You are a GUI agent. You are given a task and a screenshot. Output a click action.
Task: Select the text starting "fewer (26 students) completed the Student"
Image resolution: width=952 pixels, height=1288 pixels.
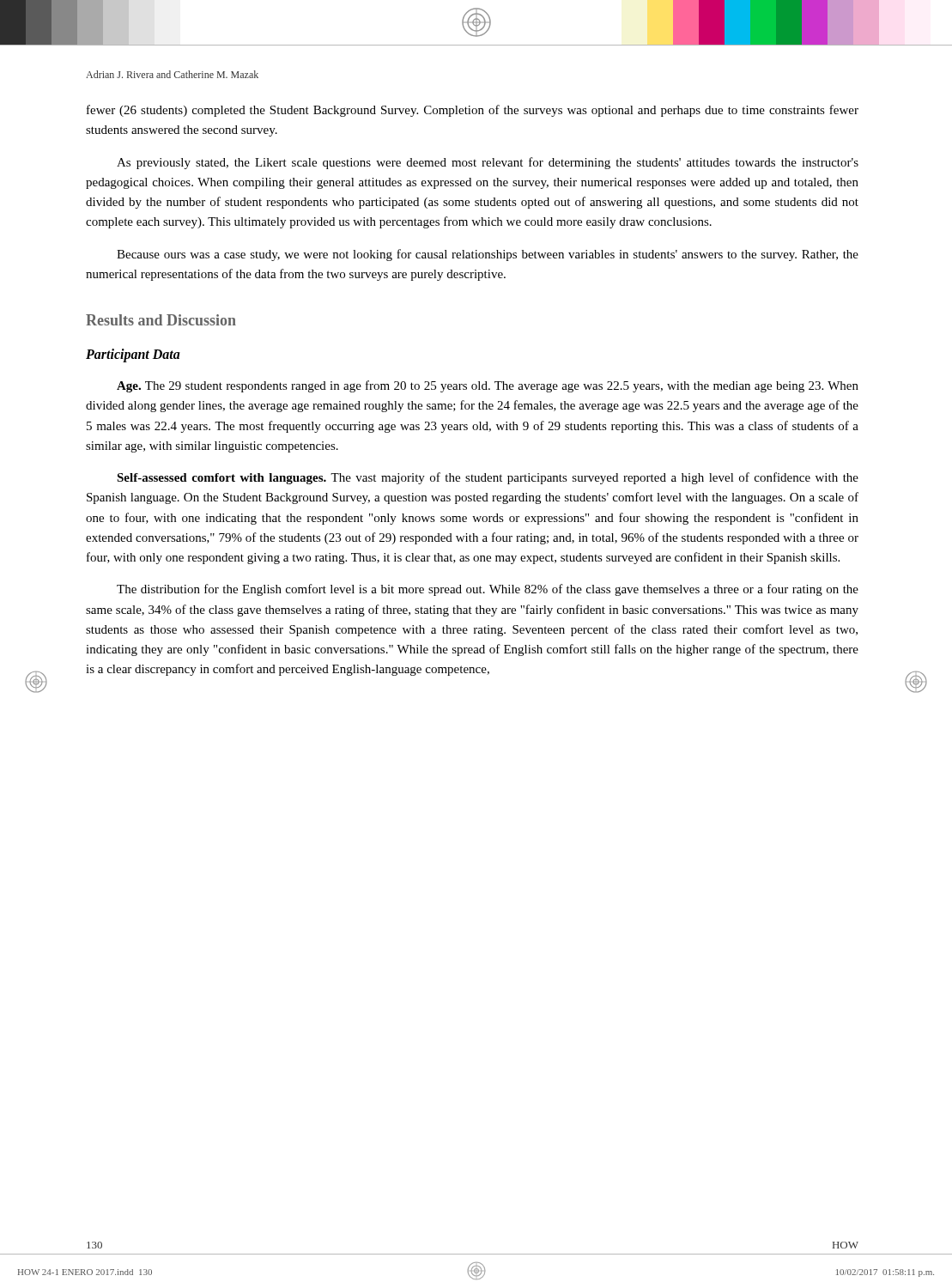[472, 120]
